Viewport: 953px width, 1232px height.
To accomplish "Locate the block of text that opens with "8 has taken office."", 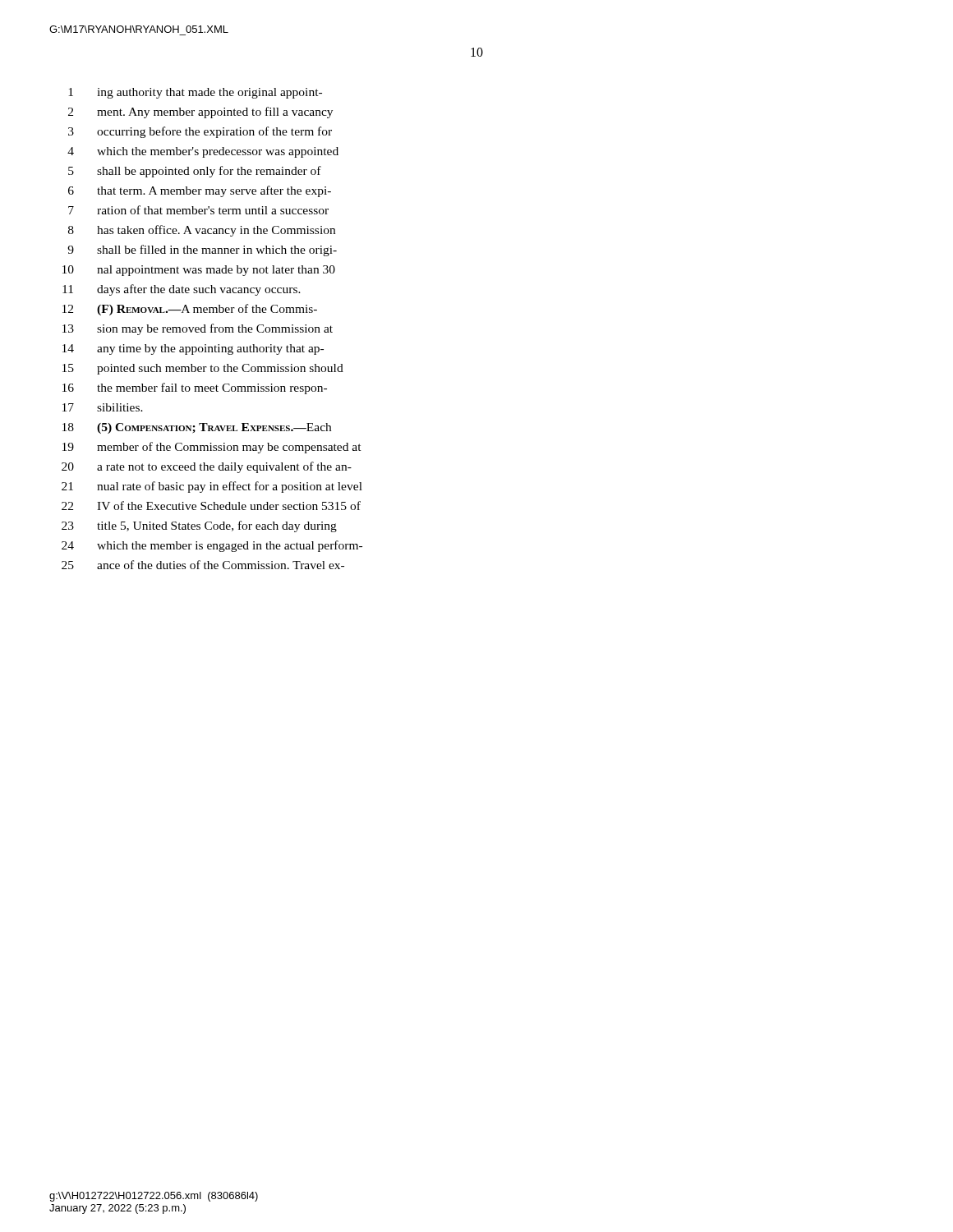I will click(202, 231).
